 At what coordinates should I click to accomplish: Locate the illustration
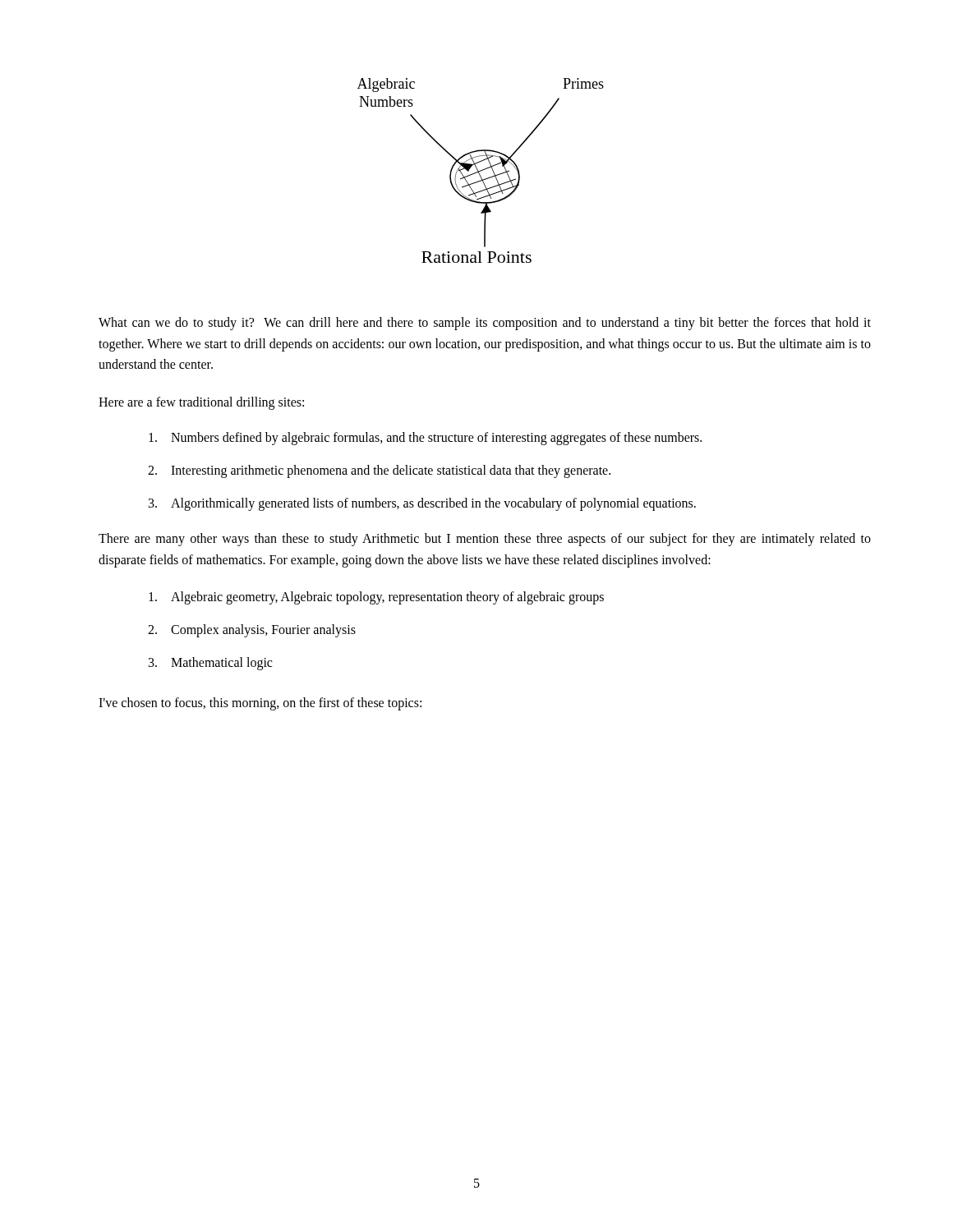pyautogui.click(x=485, y=164)
